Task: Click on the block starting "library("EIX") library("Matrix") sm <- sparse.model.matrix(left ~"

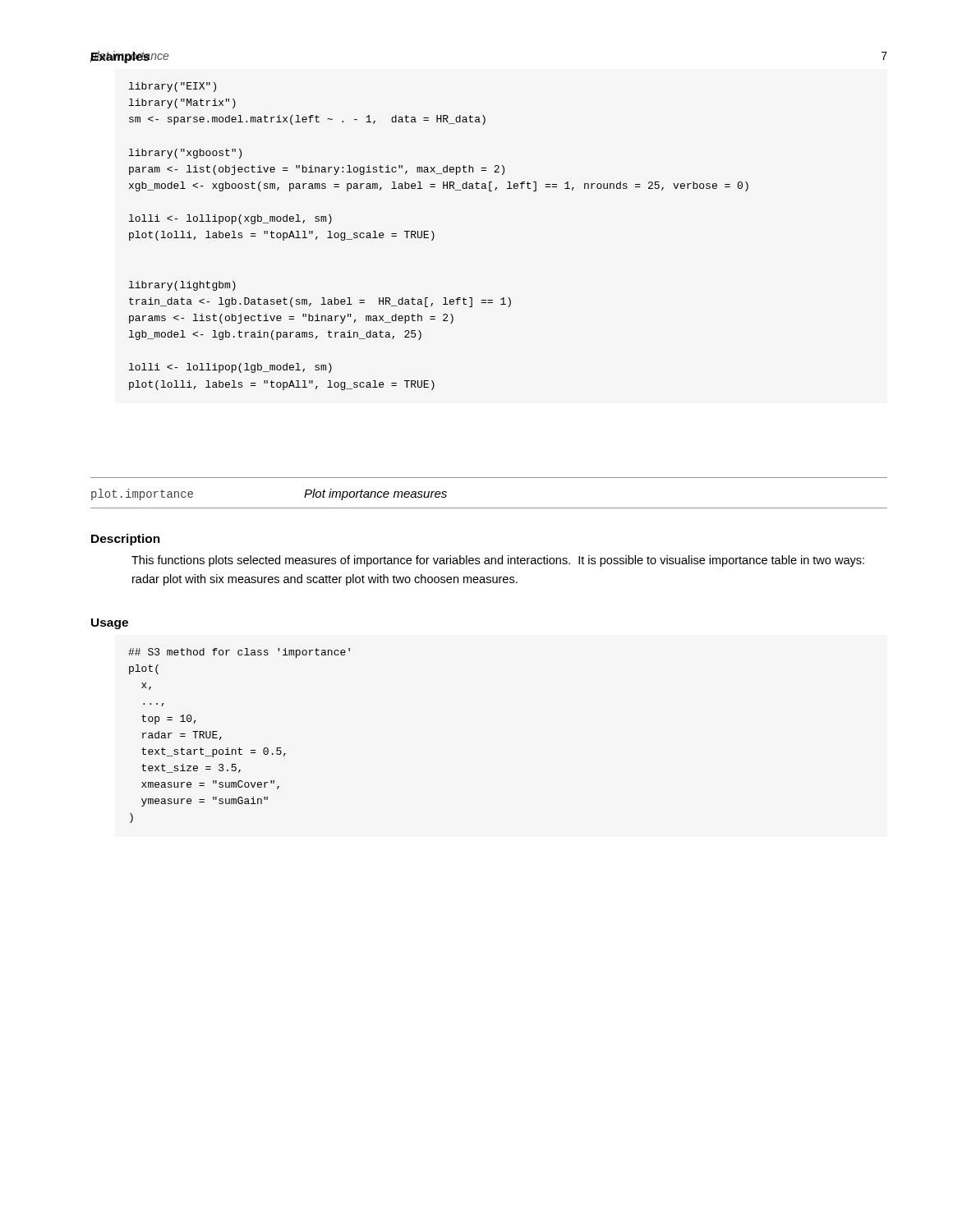Action: coord(173,87)
